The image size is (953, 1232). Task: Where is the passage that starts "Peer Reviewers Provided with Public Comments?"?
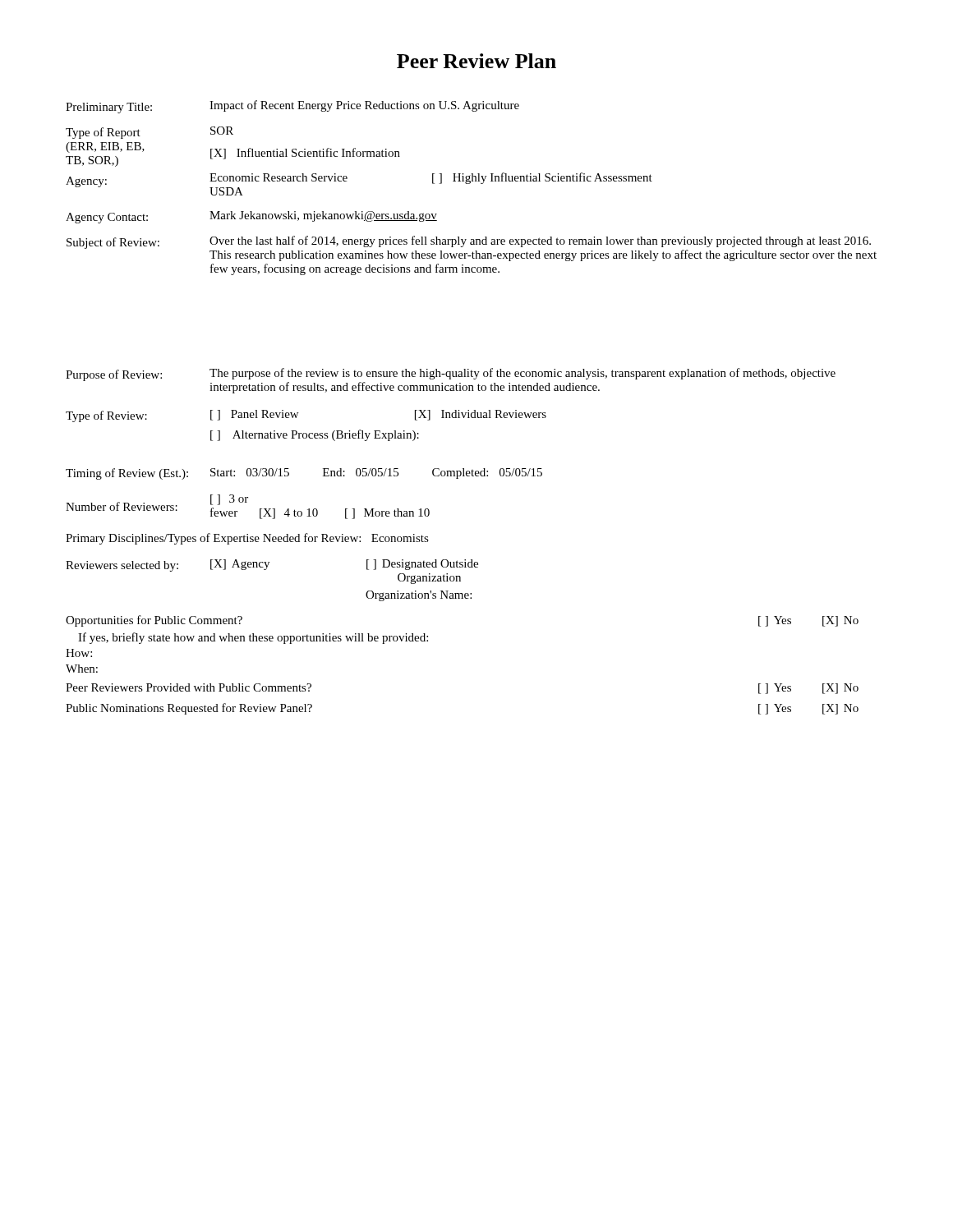click(189, 689)
